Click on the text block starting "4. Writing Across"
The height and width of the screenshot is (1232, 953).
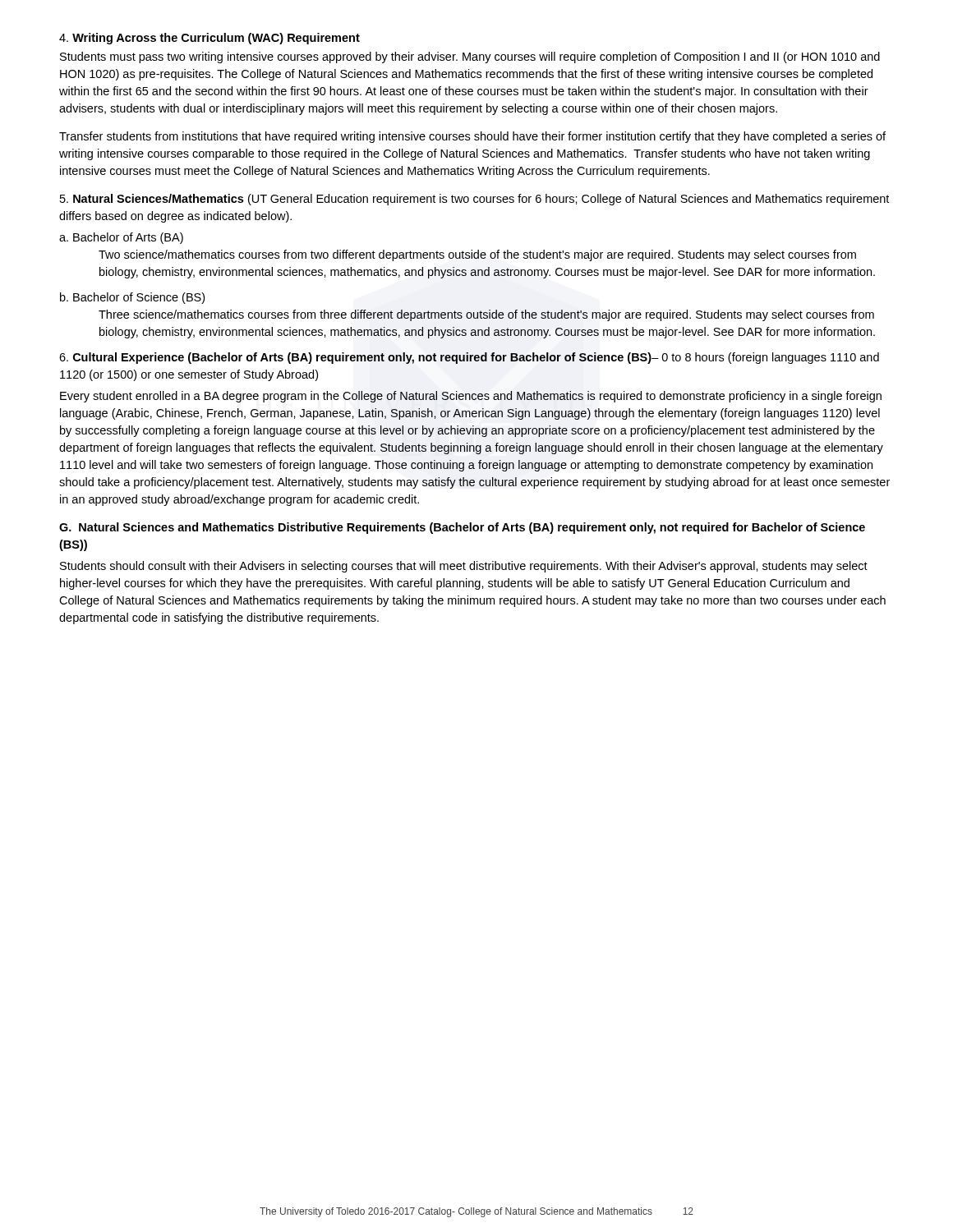209,38
